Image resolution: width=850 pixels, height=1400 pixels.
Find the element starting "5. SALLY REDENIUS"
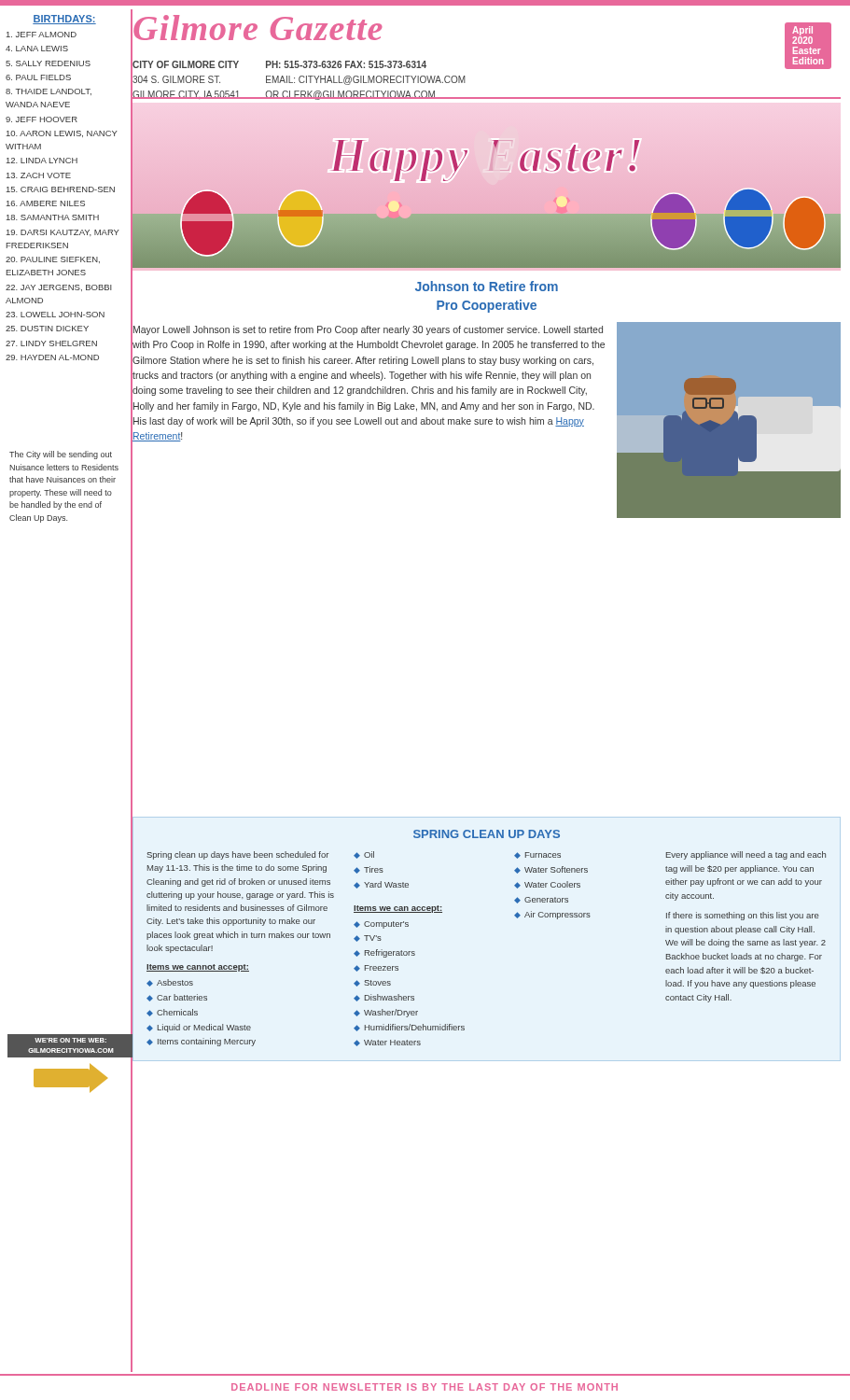64,63
